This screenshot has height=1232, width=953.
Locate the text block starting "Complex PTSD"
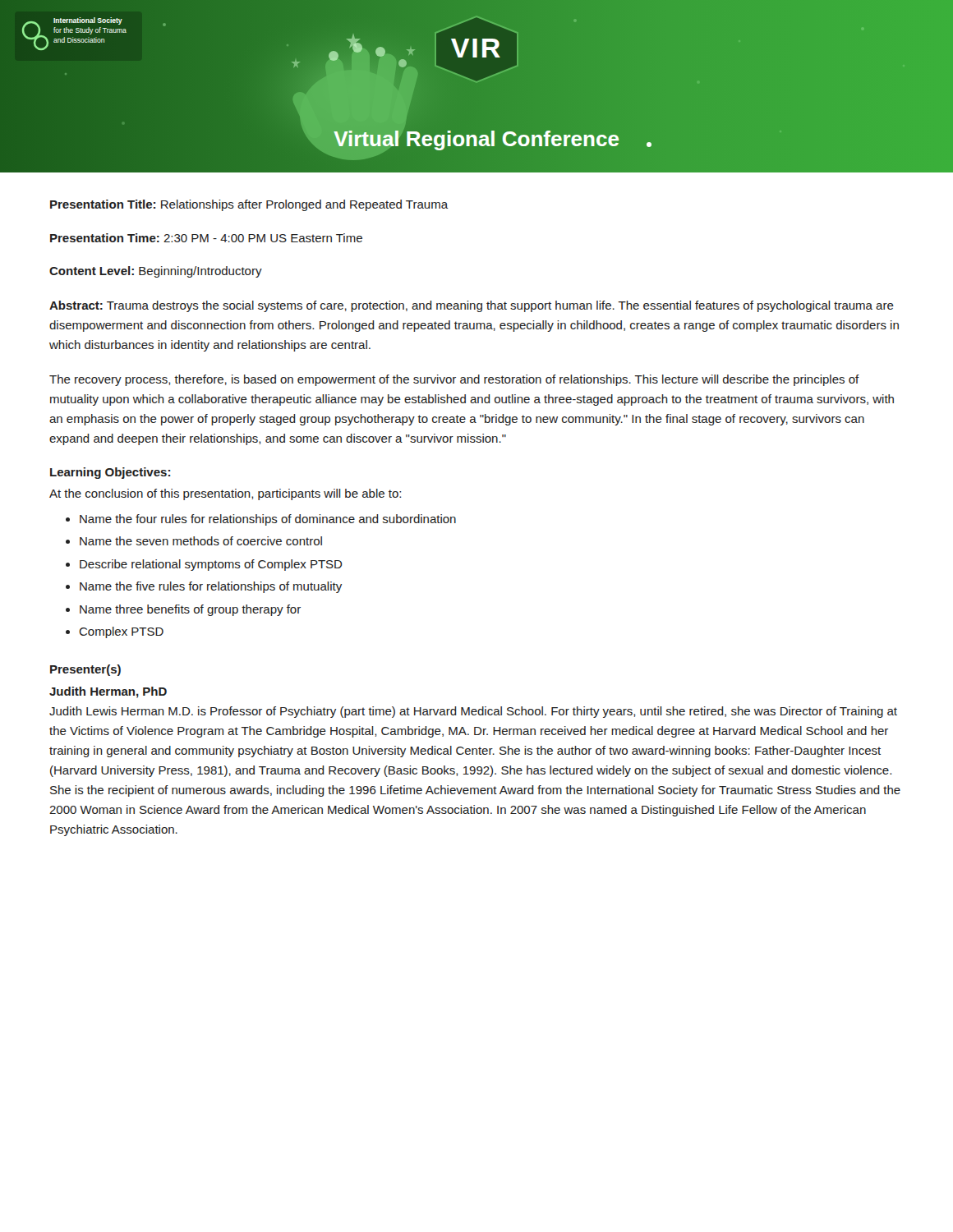coord(121,631)
